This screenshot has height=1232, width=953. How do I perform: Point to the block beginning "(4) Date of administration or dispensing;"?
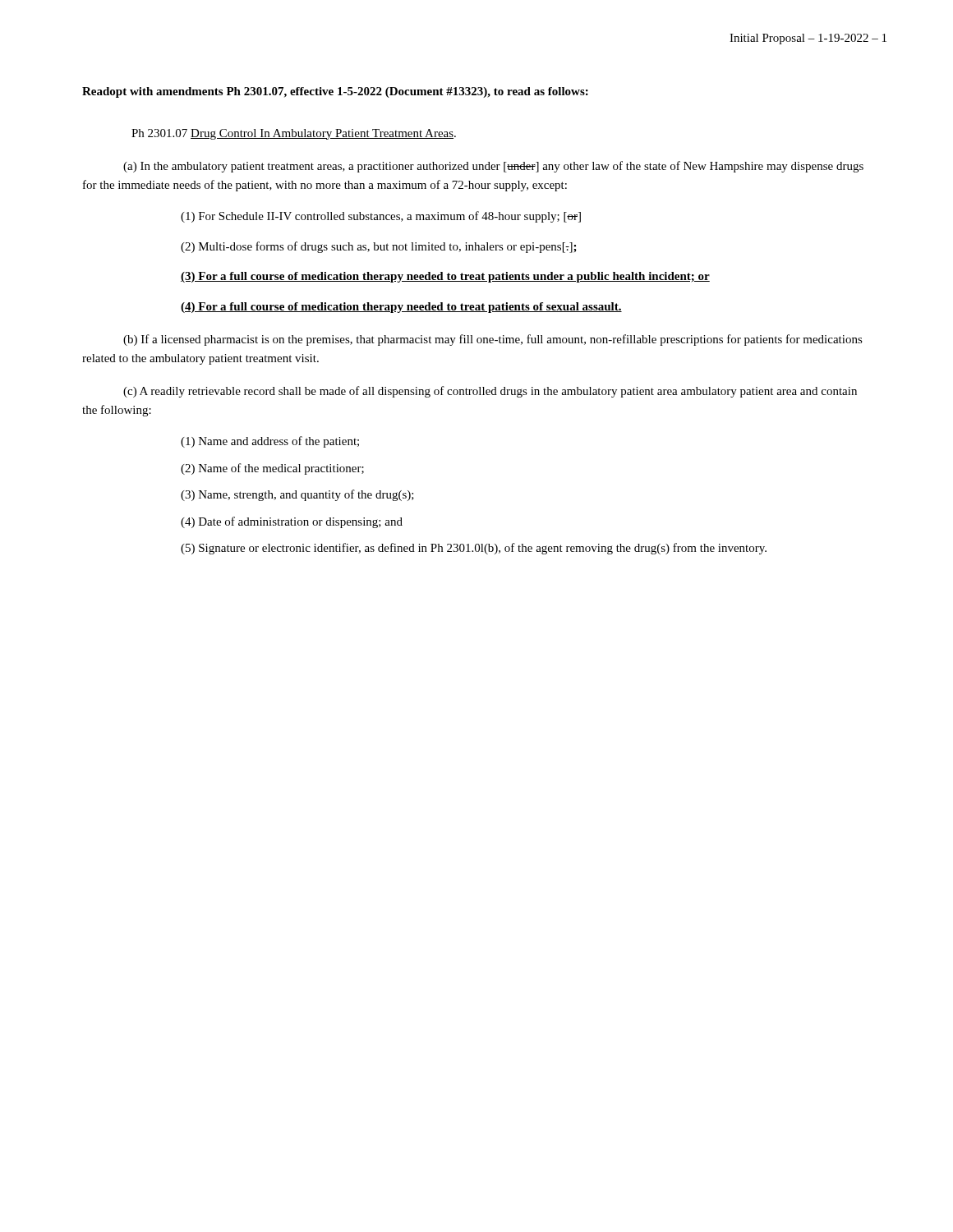tap(292, 521)
